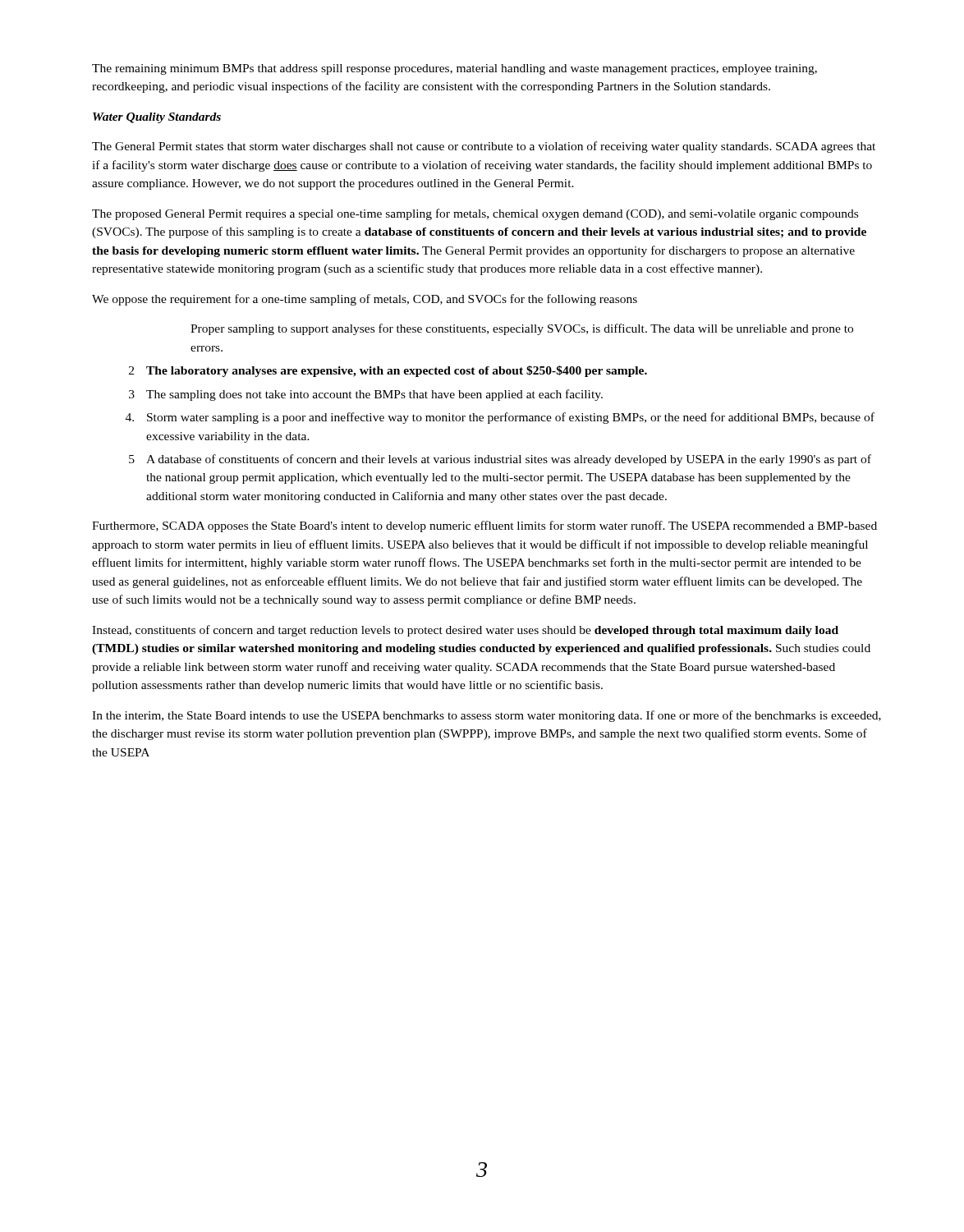The height and width of the screenshot is (1232, 964).
Task: Where is the passage that starts "The proposed General Permit requires a special"?
Action: pos(487,241)
